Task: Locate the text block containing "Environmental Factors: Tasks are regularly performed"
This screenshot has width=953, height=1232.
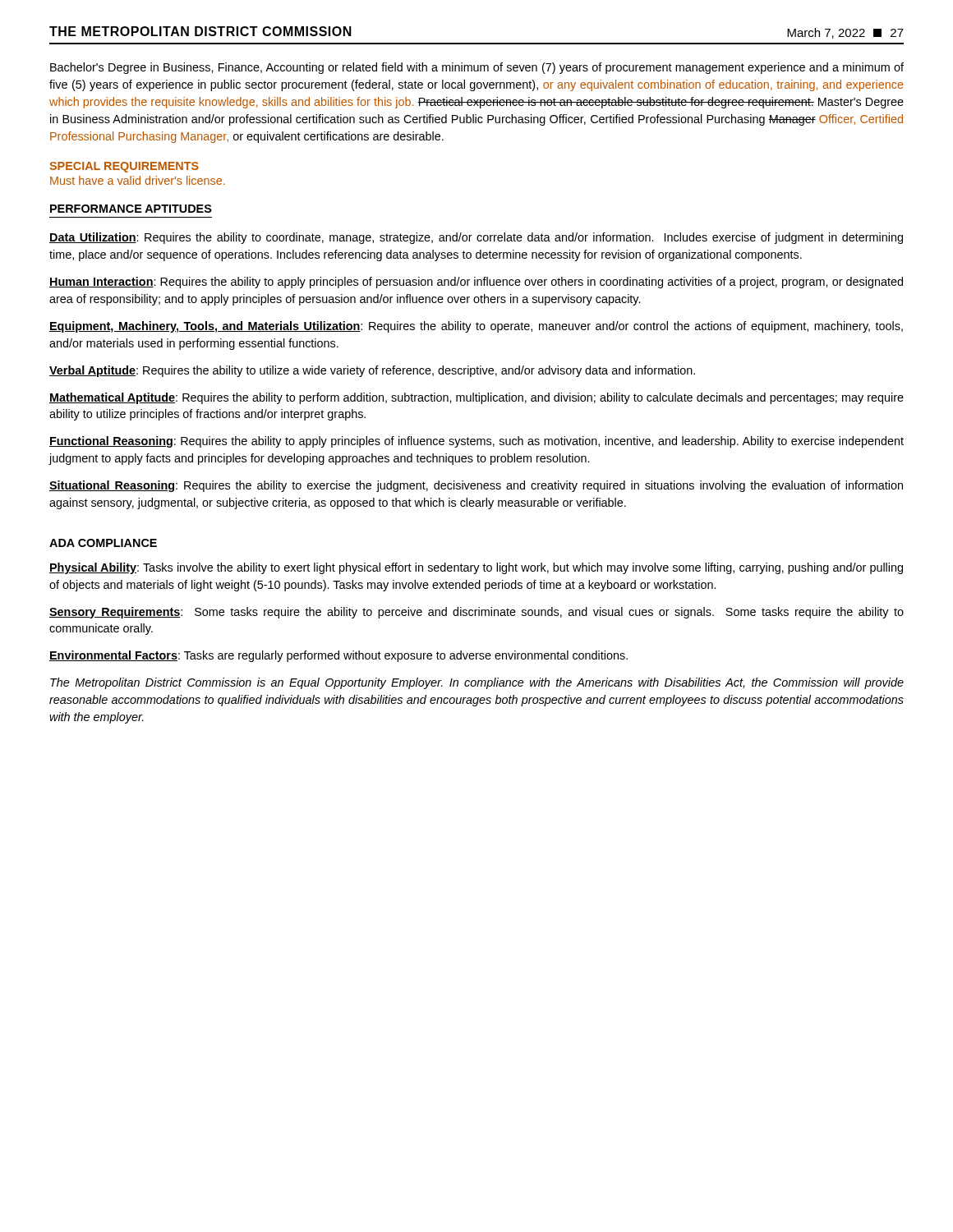Action: [x=339, y=656]
